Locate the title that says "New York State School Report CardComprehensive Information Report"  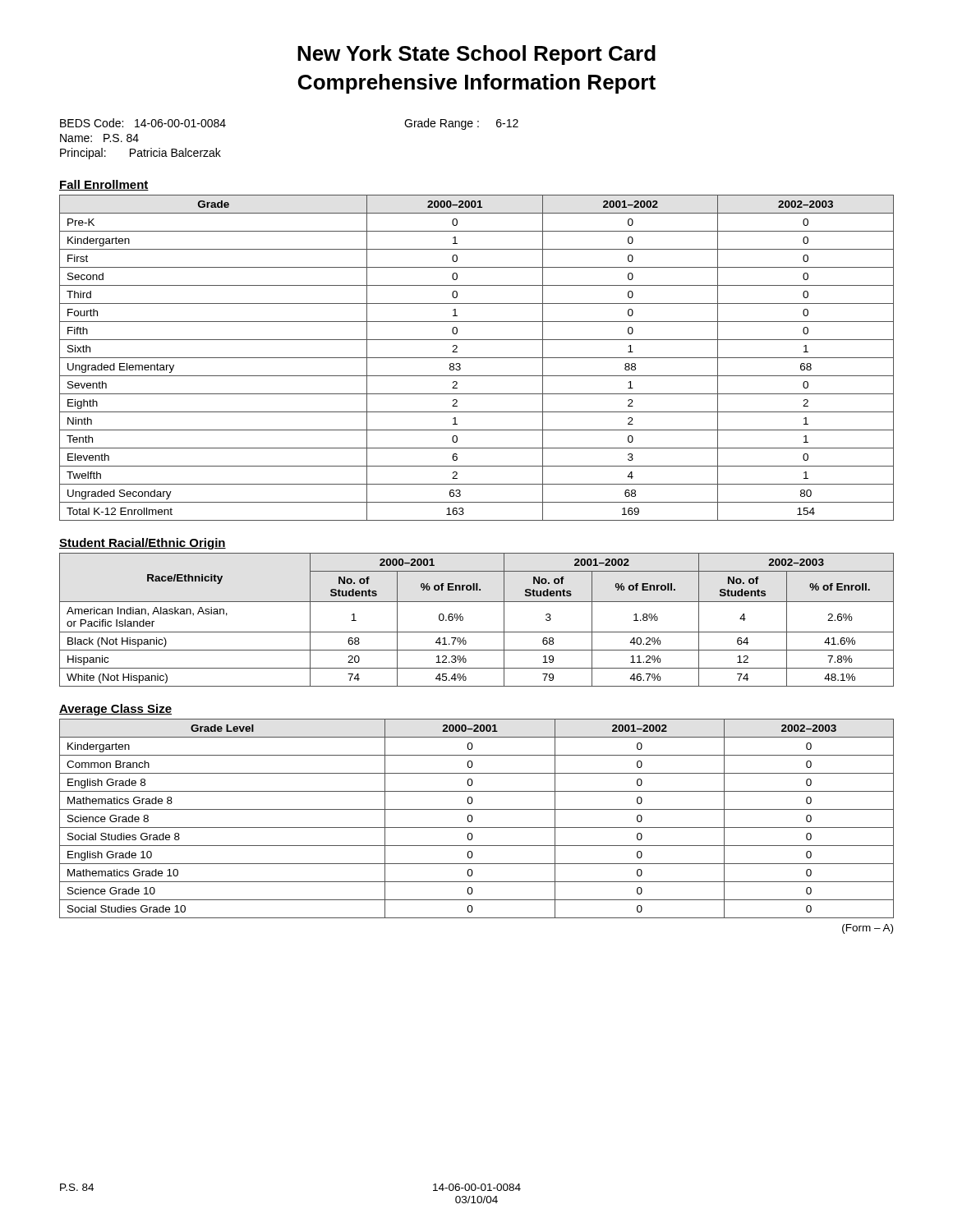[476, 68]
